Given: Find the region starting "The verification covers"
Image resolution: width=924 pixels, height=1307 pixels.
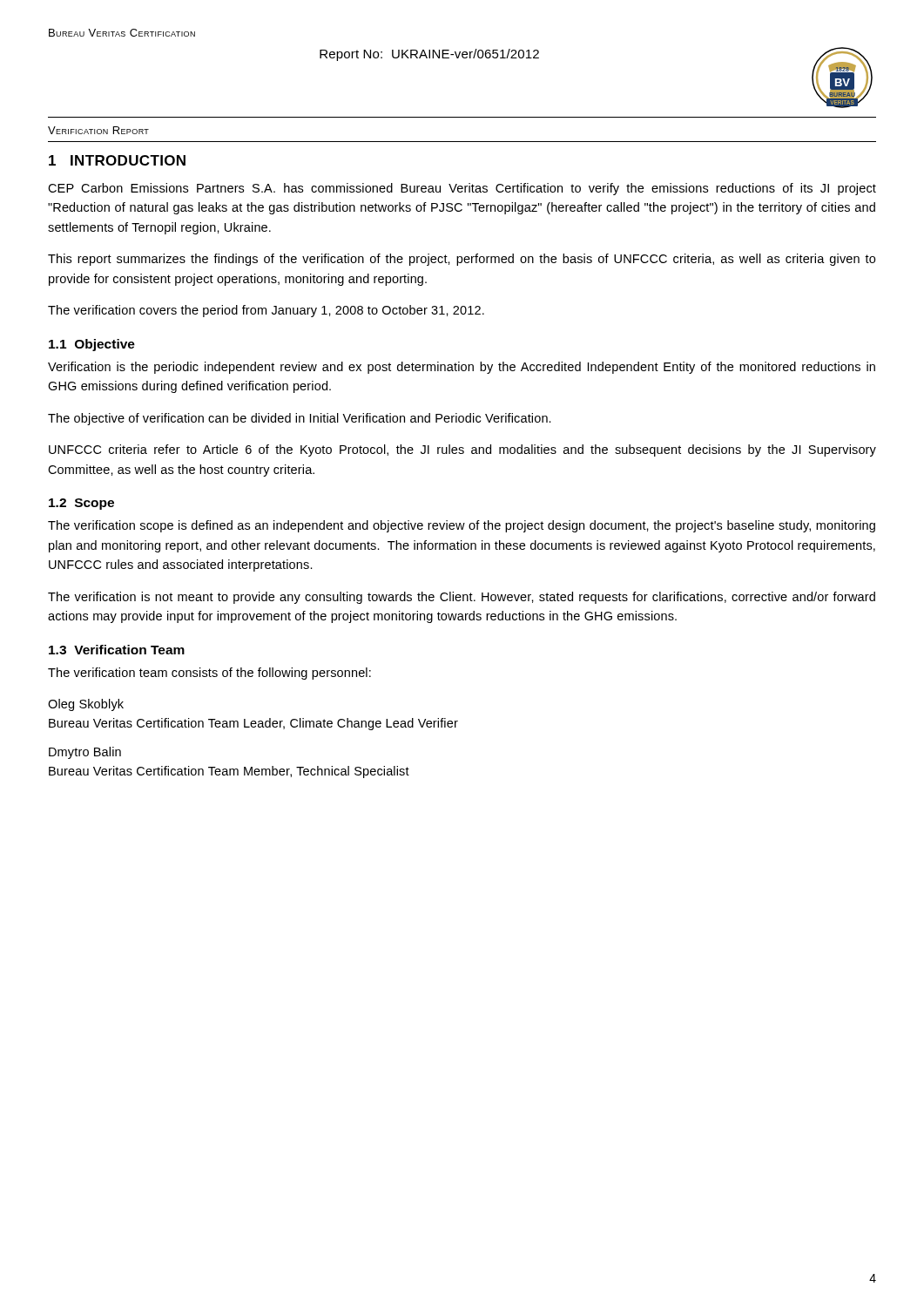Looking at the screenshot, I should pos(266,310).
